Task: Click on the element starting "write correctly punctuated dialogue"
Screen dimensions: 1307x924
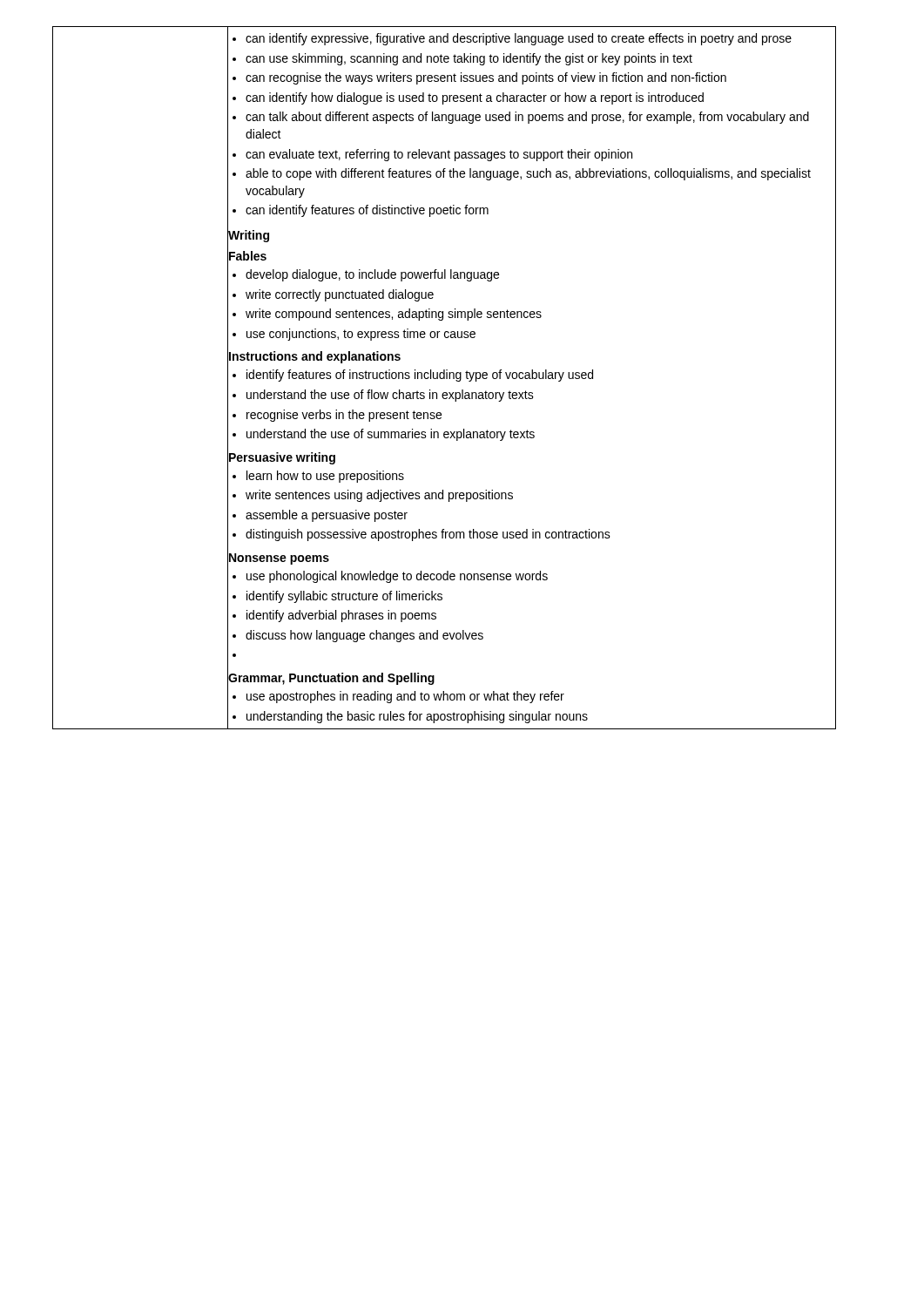Action: point(326,295)
